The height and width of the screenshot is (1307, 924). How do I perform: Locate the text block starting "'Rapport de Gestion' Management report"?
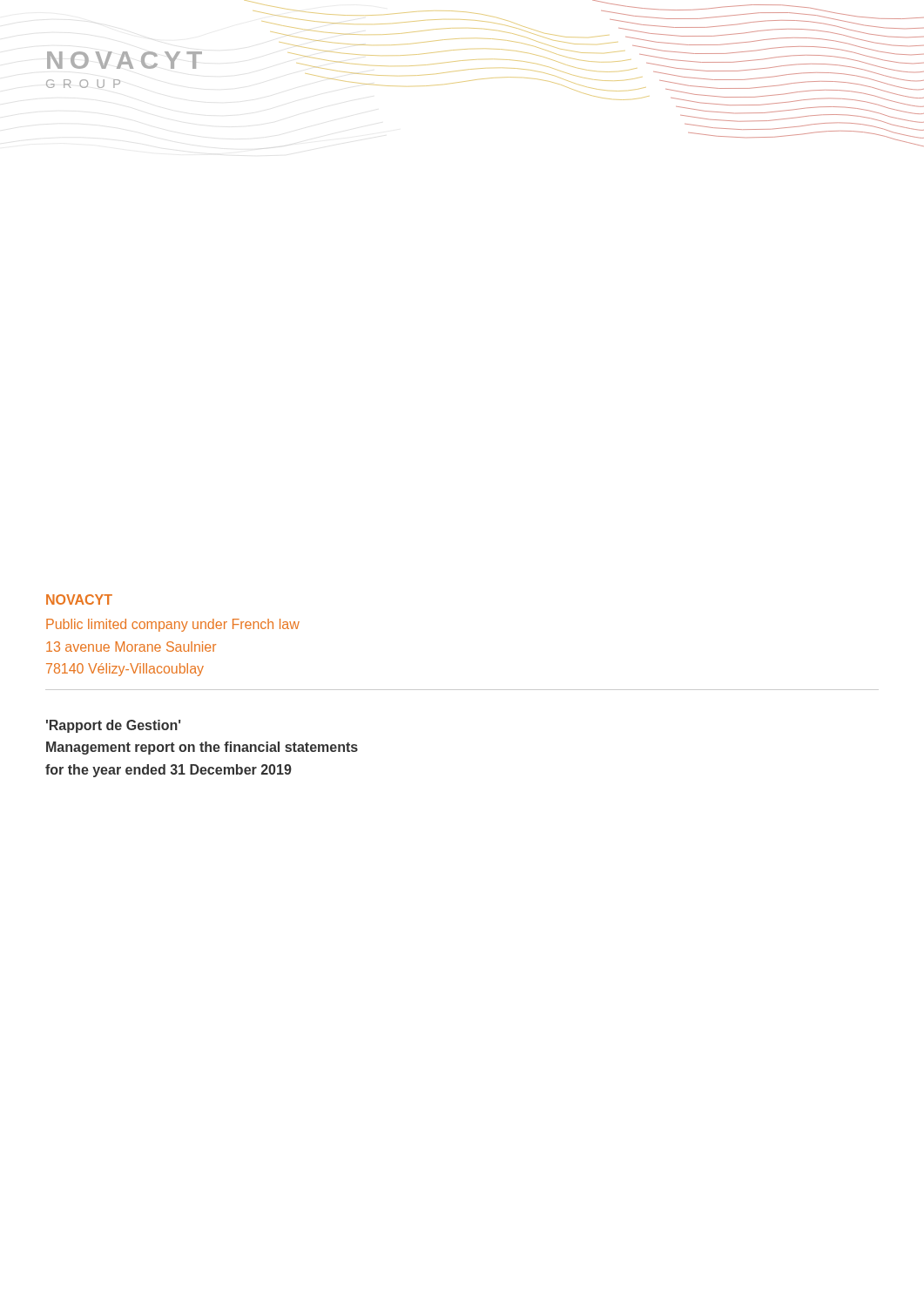[202, 747]
